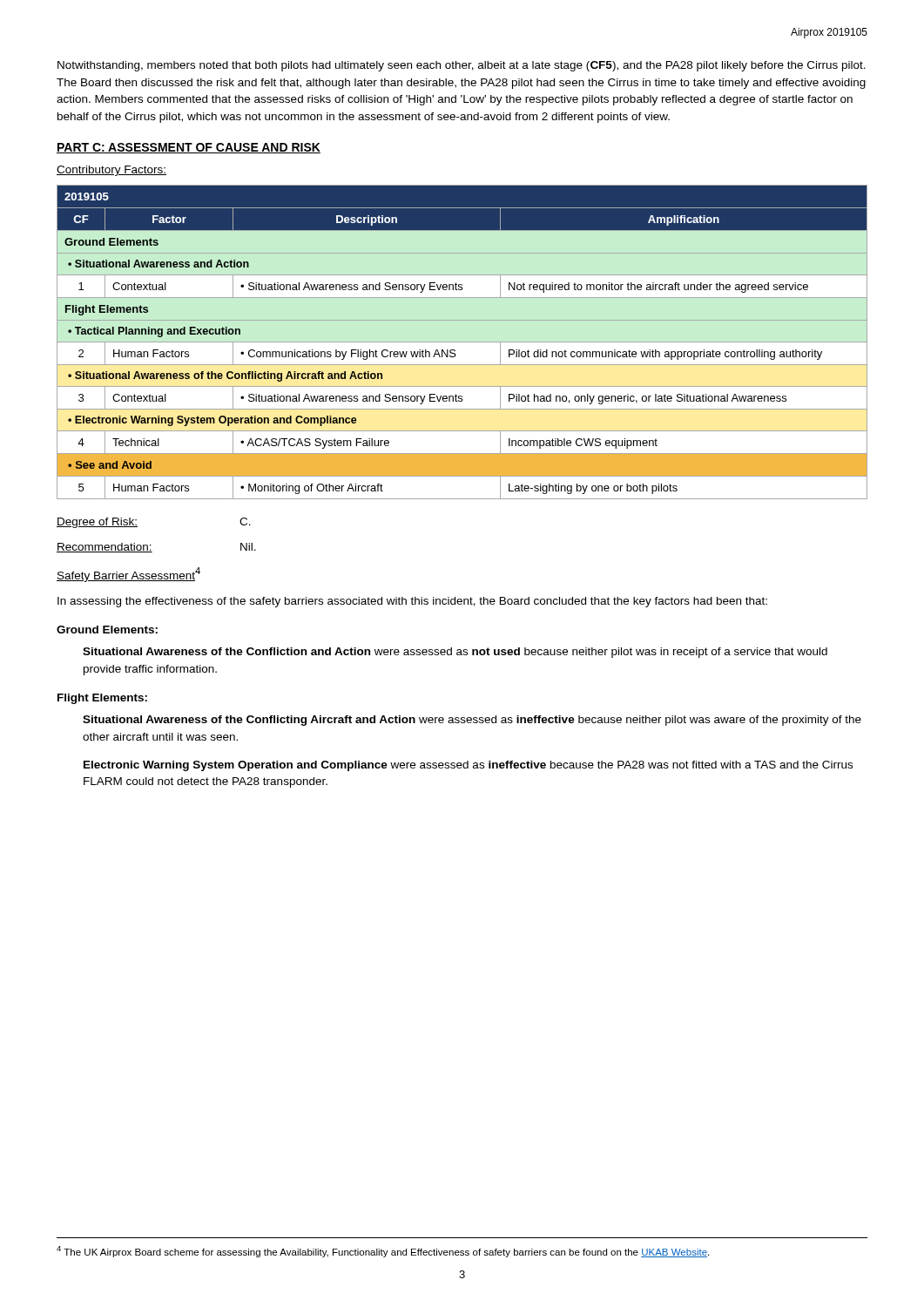Point to the text block starting "Safety Barrier Assessment4"
Viewport: 924px width, 1307px height.
click(x=129, y=574)
